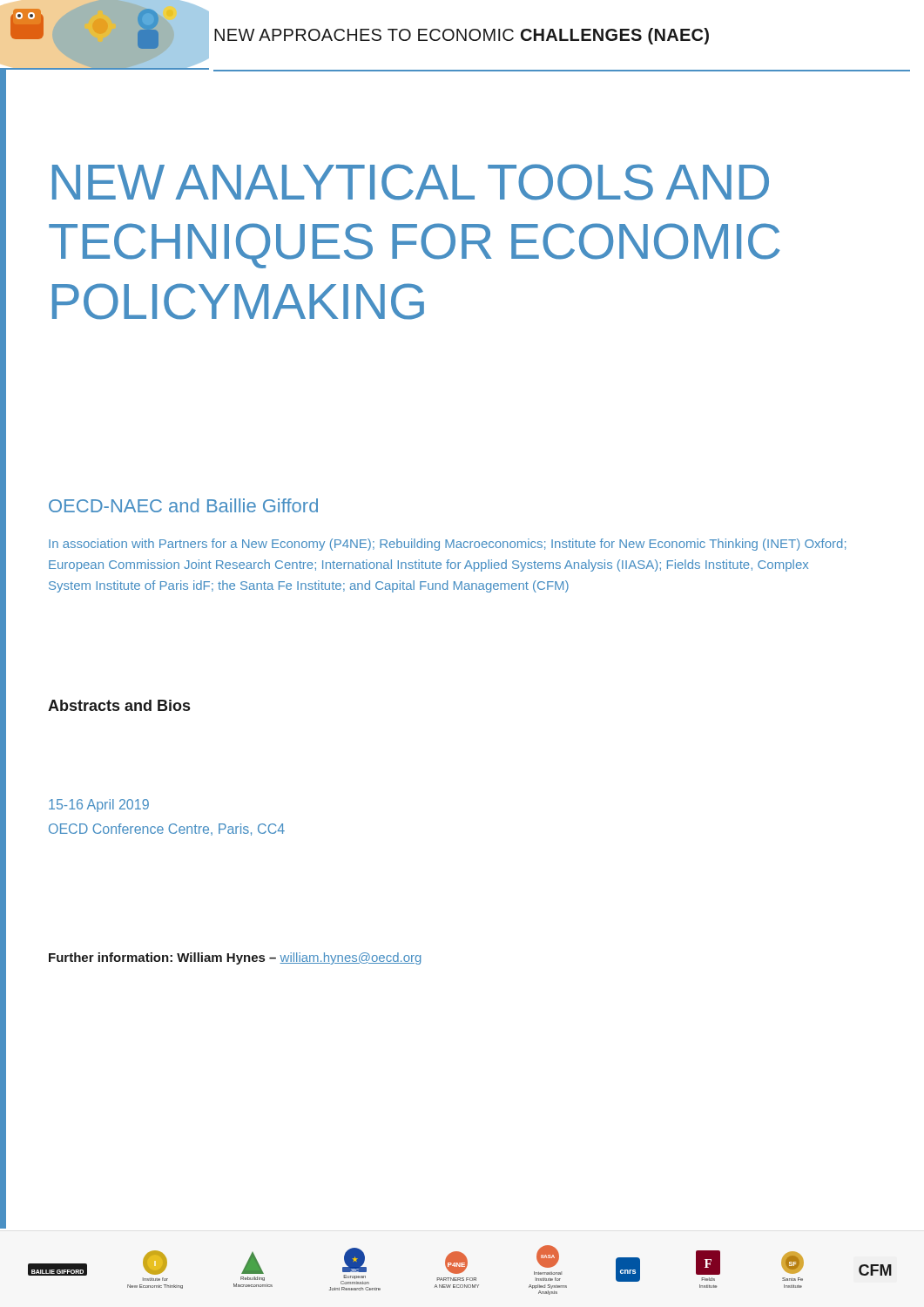This screenshot has width=924, height=1307.
Task: Where does it say "Abstracts and Bios"?
Action: tap(119, 705)
